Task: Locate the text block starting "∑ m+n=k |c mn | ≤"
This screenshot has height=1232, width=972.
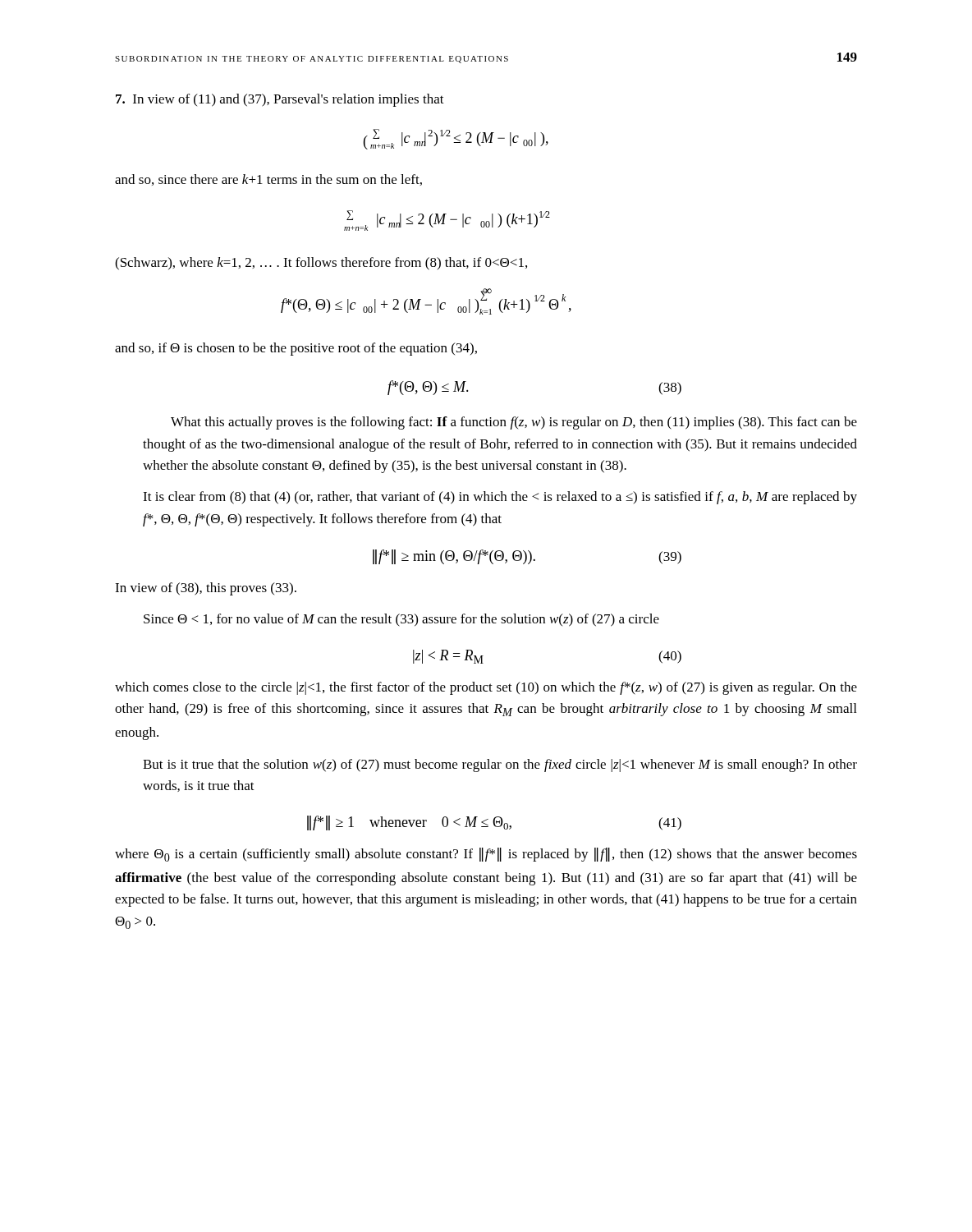Action: coord(486,222)
